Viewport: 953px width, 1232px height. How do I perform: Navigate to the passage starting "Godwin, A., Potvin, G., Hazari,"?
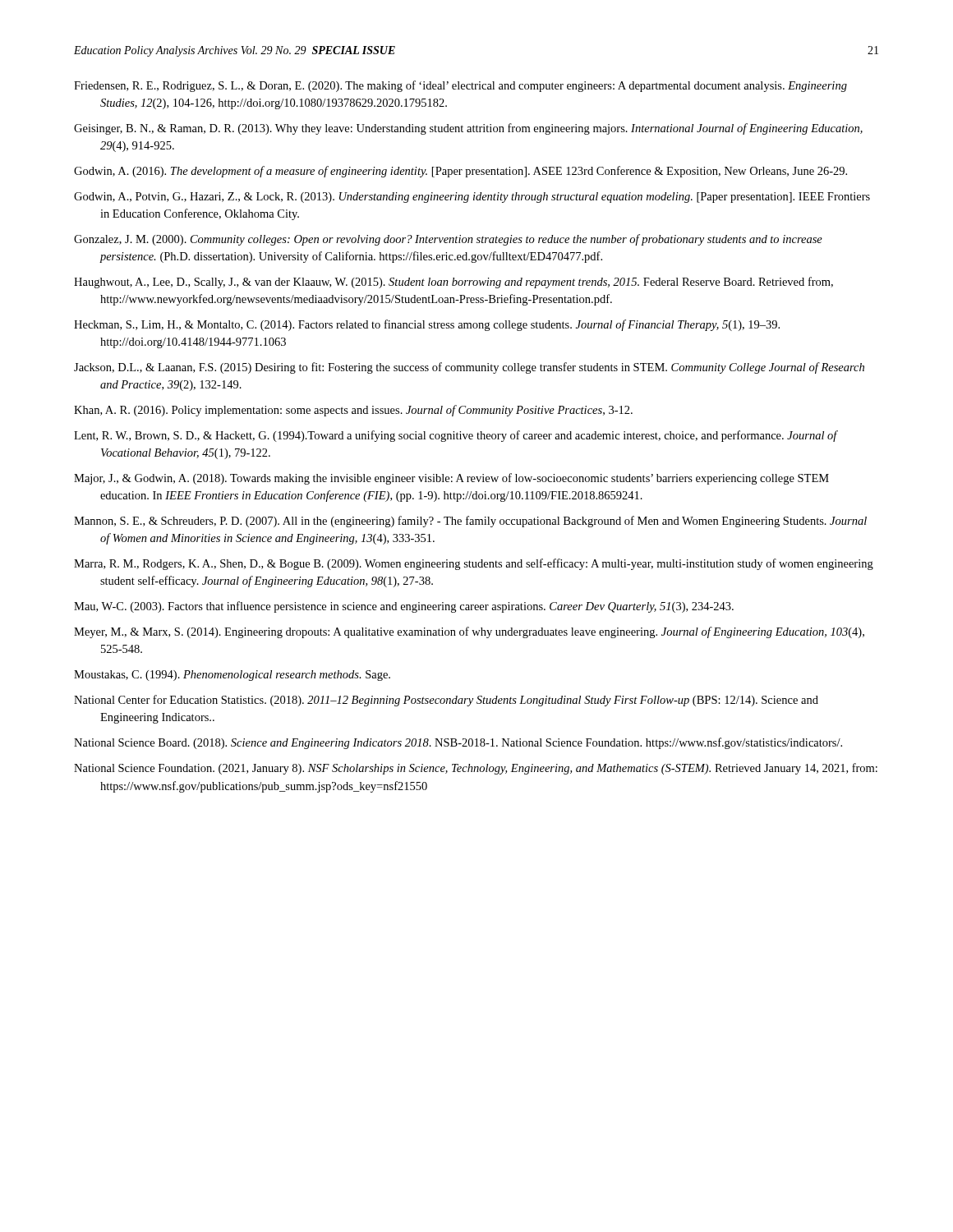(x=472, y=205)
